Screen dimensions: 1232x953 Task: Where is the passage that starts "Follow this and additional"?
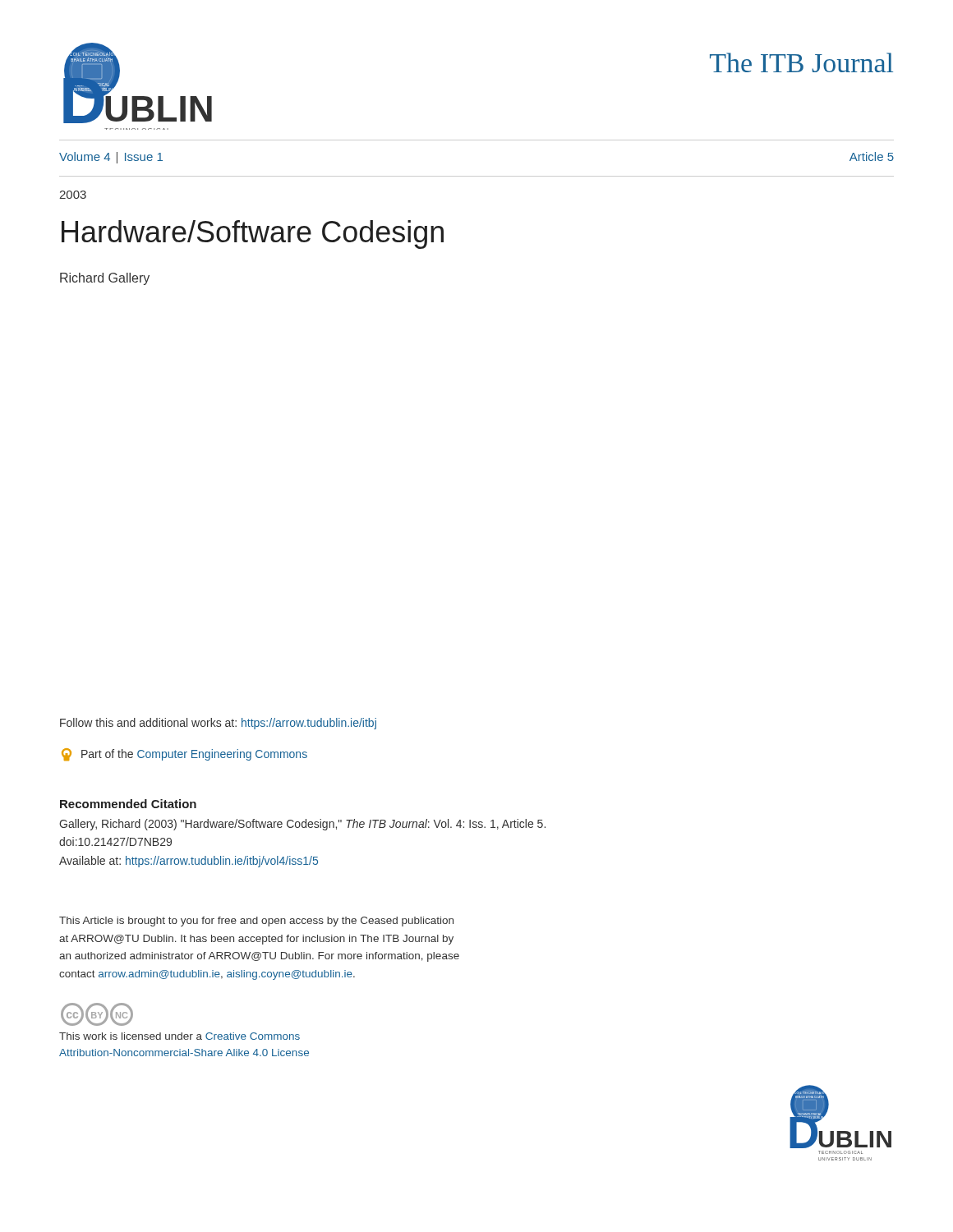click(x=218, y=723)
